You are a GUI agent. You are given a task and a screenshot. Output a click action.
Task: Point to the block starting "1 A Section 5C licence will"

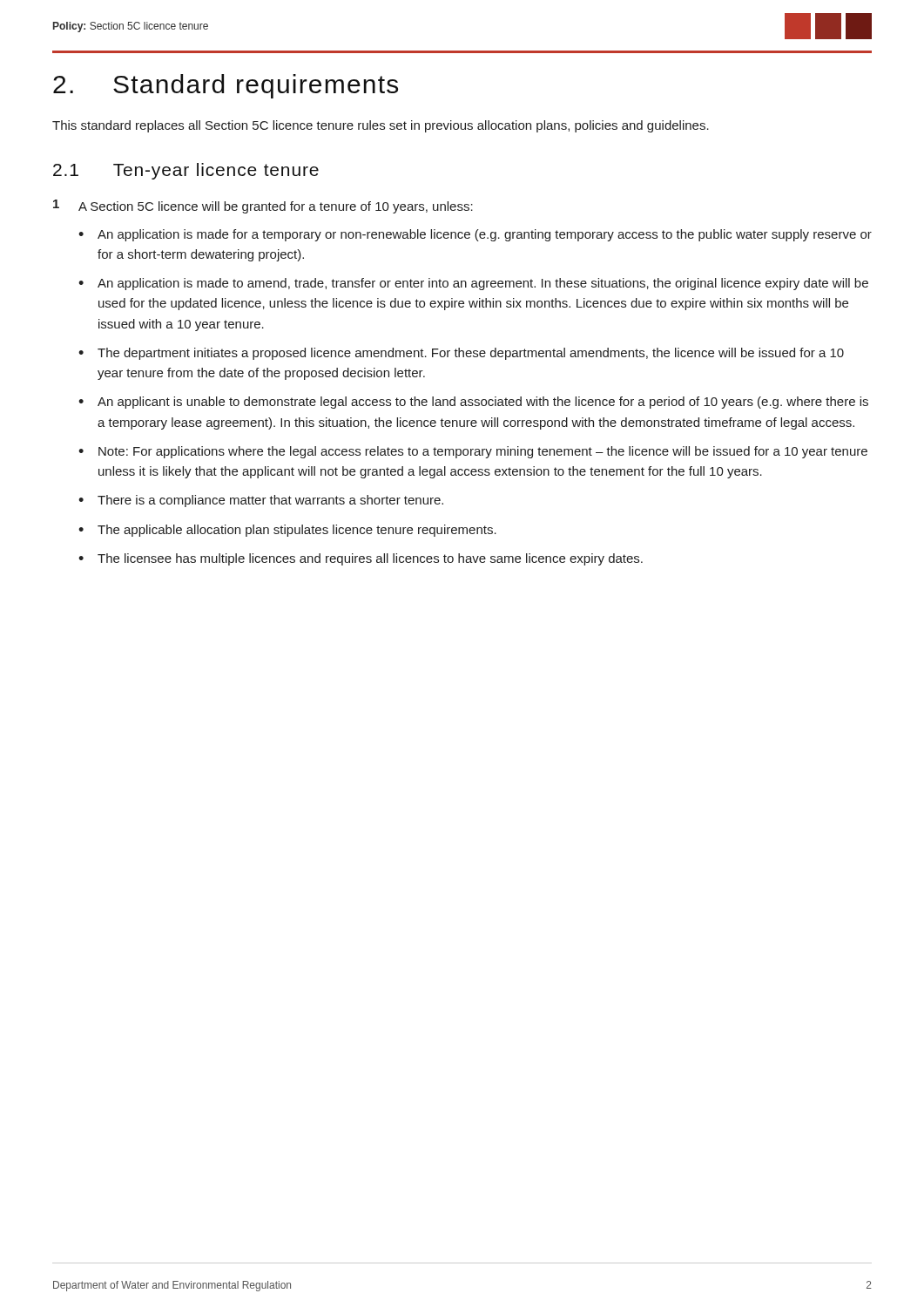[263, 206]
